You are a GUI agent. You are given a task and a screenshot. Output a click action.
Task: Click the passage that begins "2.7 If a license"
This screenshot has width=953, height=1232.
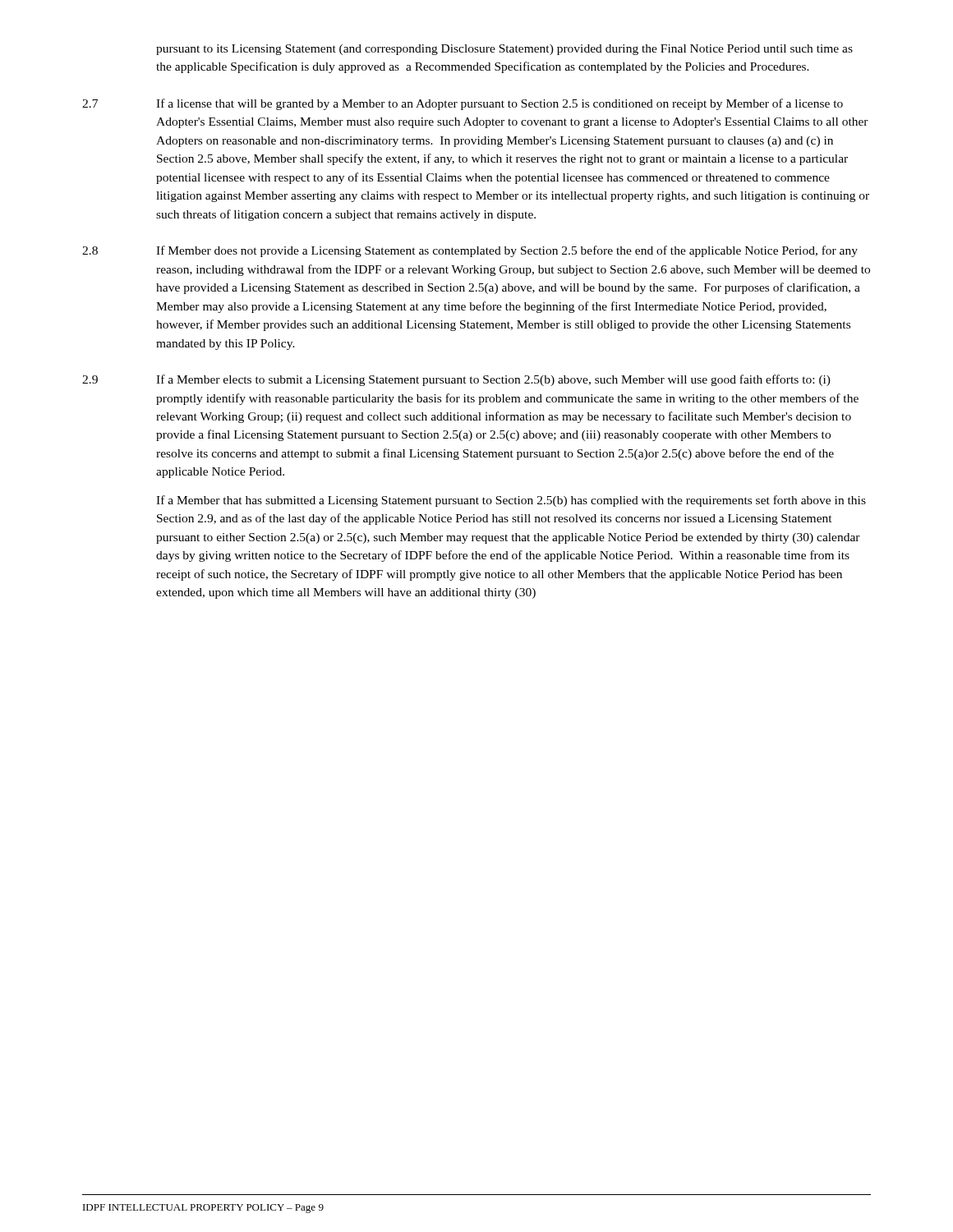click(x=476, y=159)
